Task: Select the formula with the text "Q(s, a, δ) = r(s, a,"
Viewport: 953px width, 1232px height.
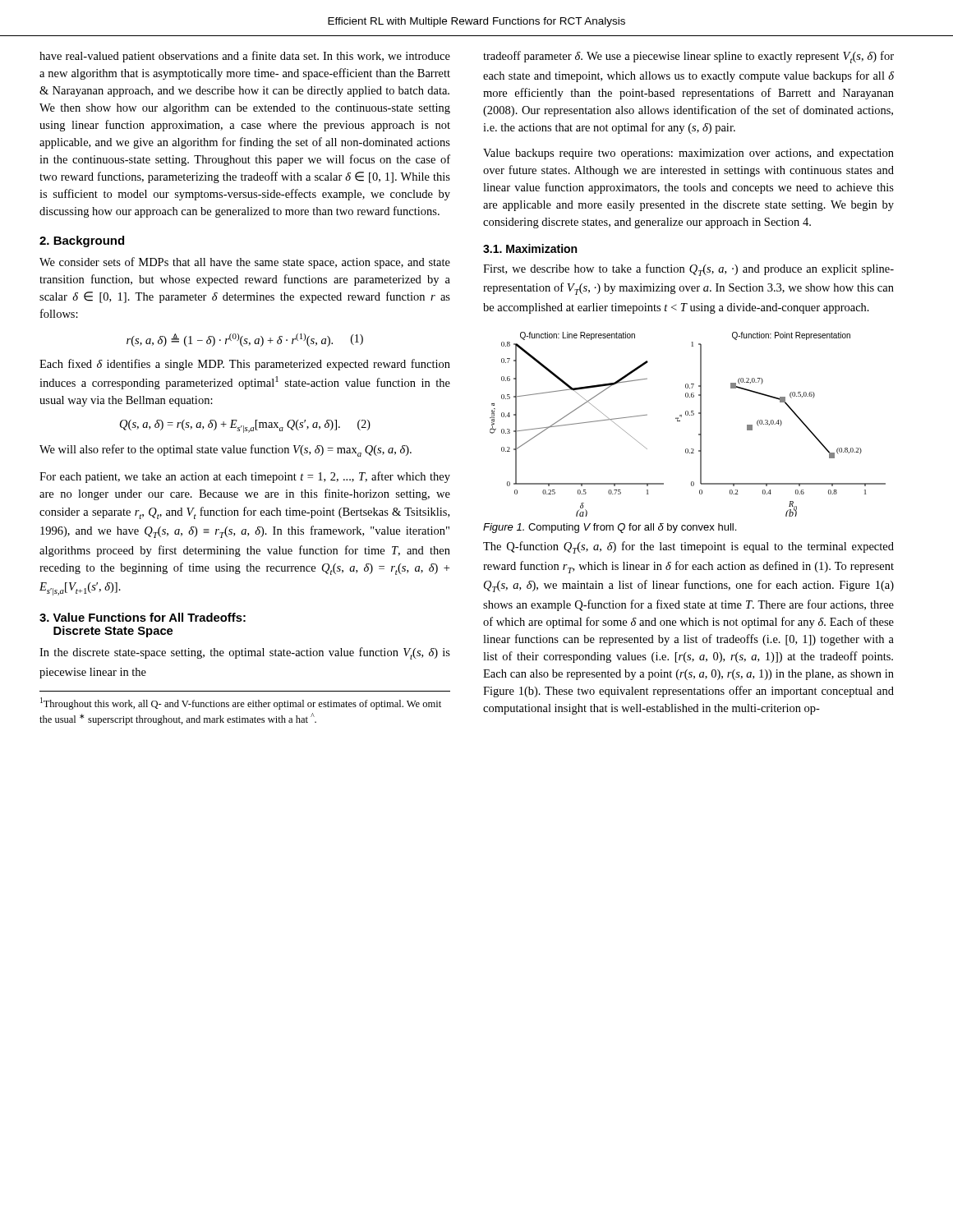Action: [x=245, y=425]
